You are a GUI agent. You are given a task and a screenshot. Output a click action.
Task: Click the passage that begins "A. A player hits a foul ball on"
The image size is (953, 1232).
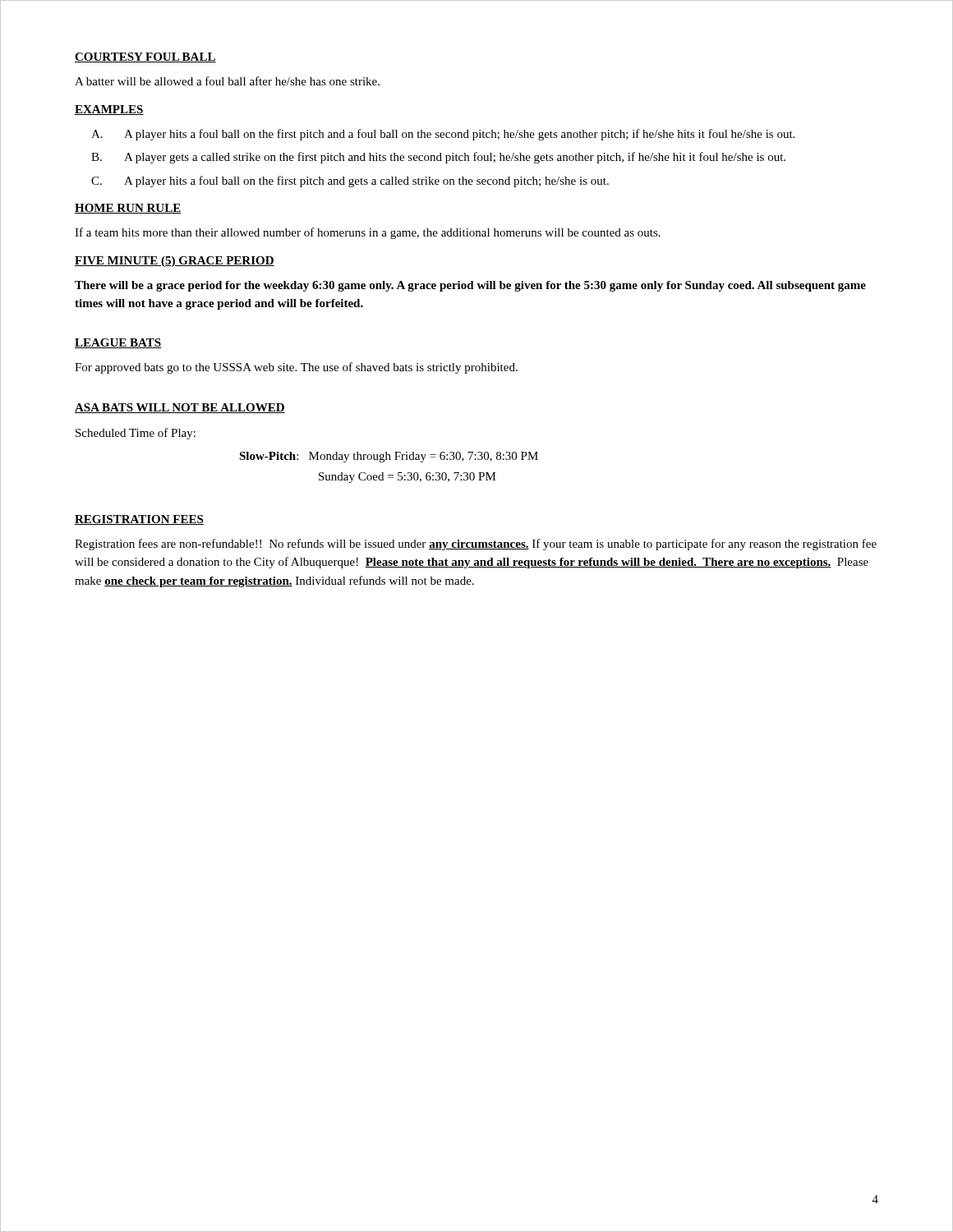[443, 134]
